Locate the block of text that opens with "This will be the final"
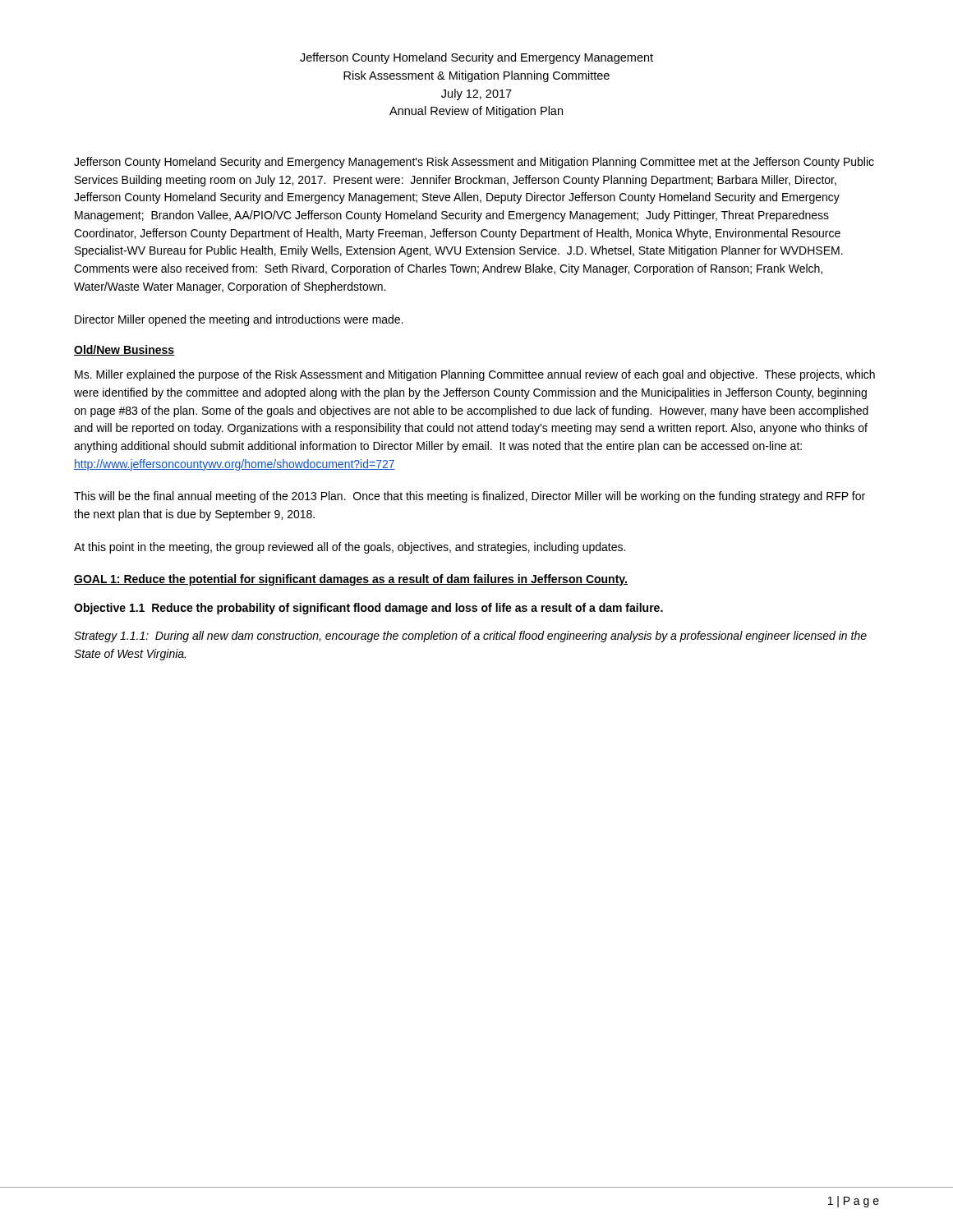 click(x=470, y=505)
